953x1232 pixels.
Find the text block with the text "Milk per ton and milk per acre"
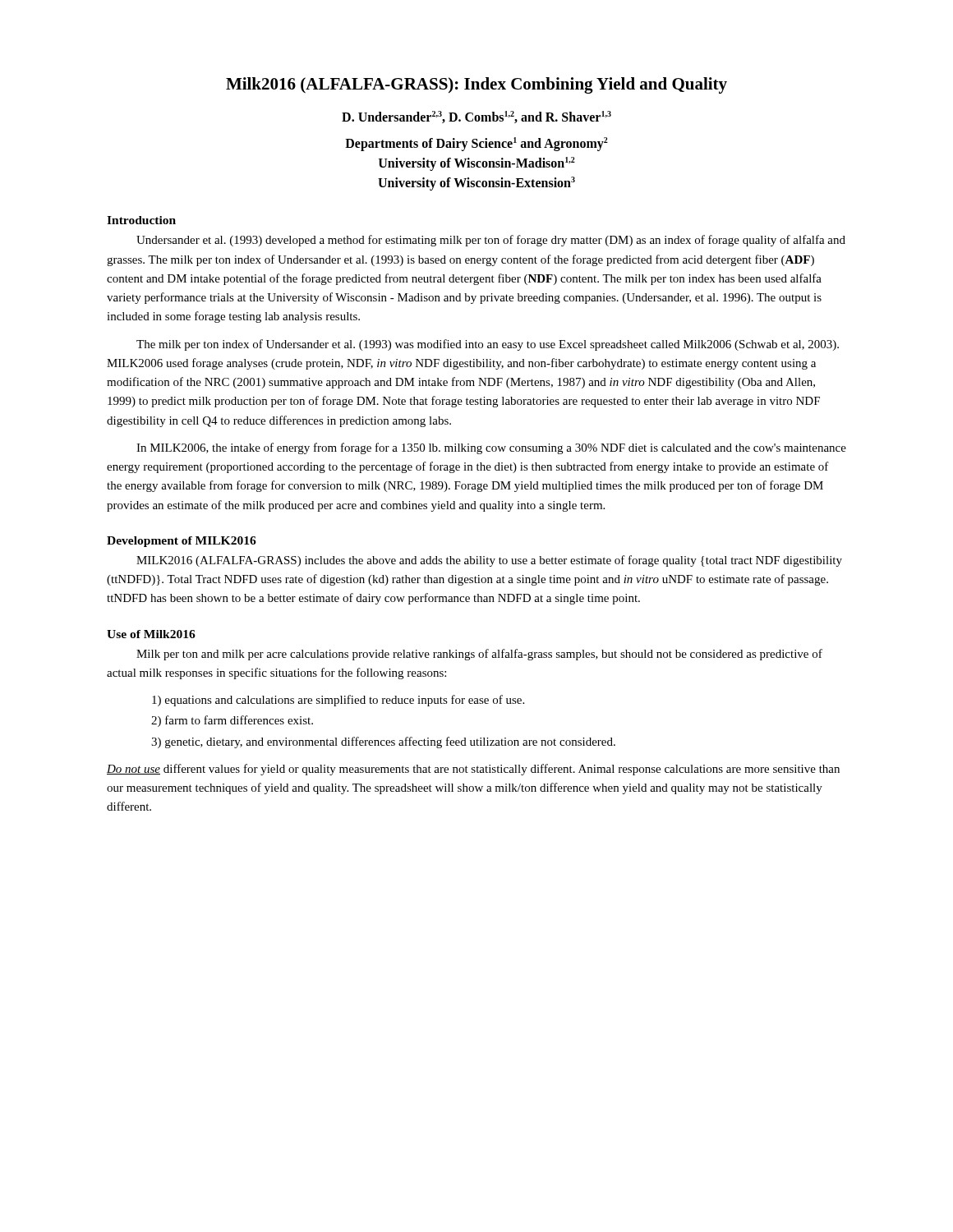(x=464, y=663)
